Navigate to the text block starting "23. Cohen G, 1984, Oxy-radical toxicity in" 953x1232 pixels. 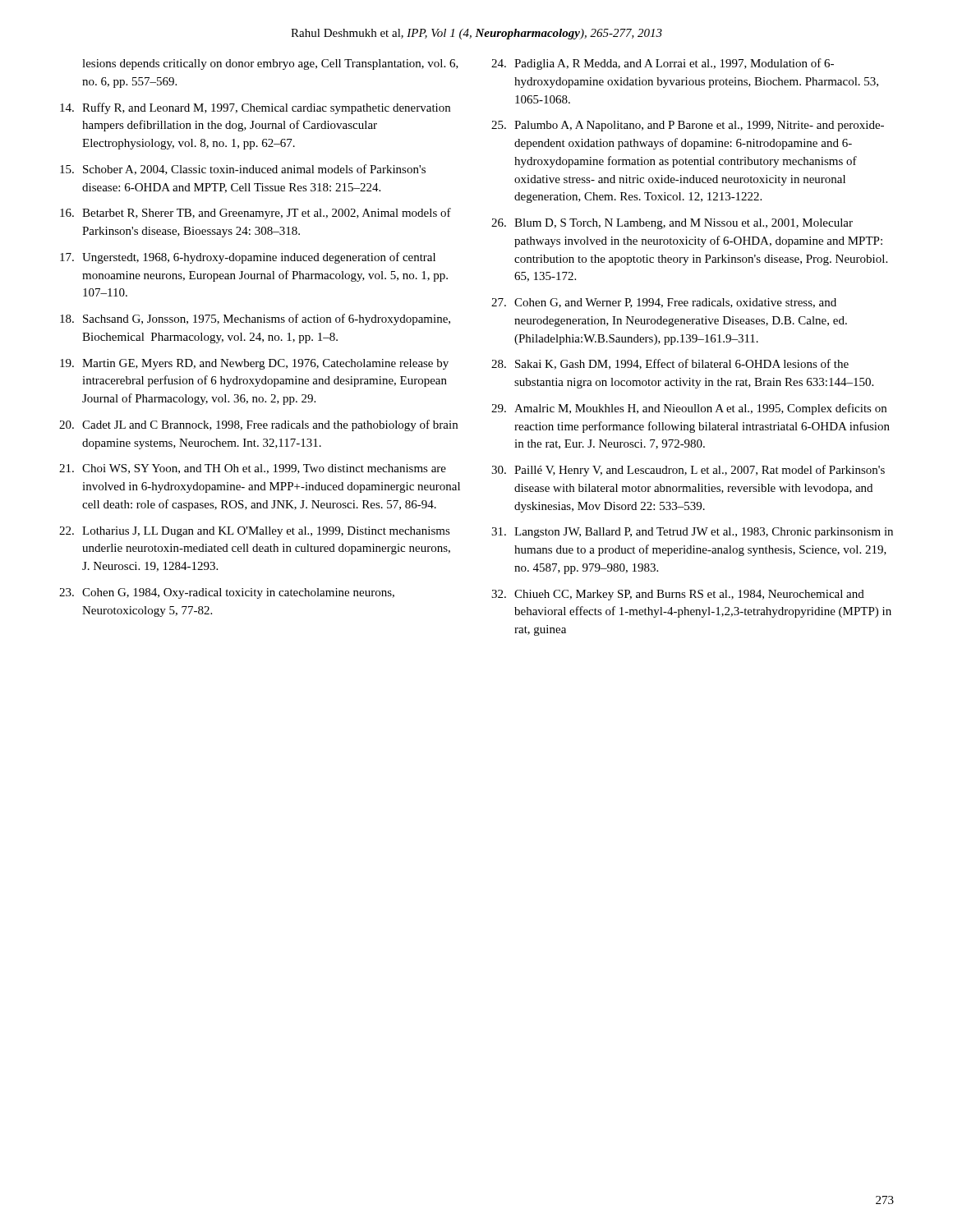click(x=260, y=602)
